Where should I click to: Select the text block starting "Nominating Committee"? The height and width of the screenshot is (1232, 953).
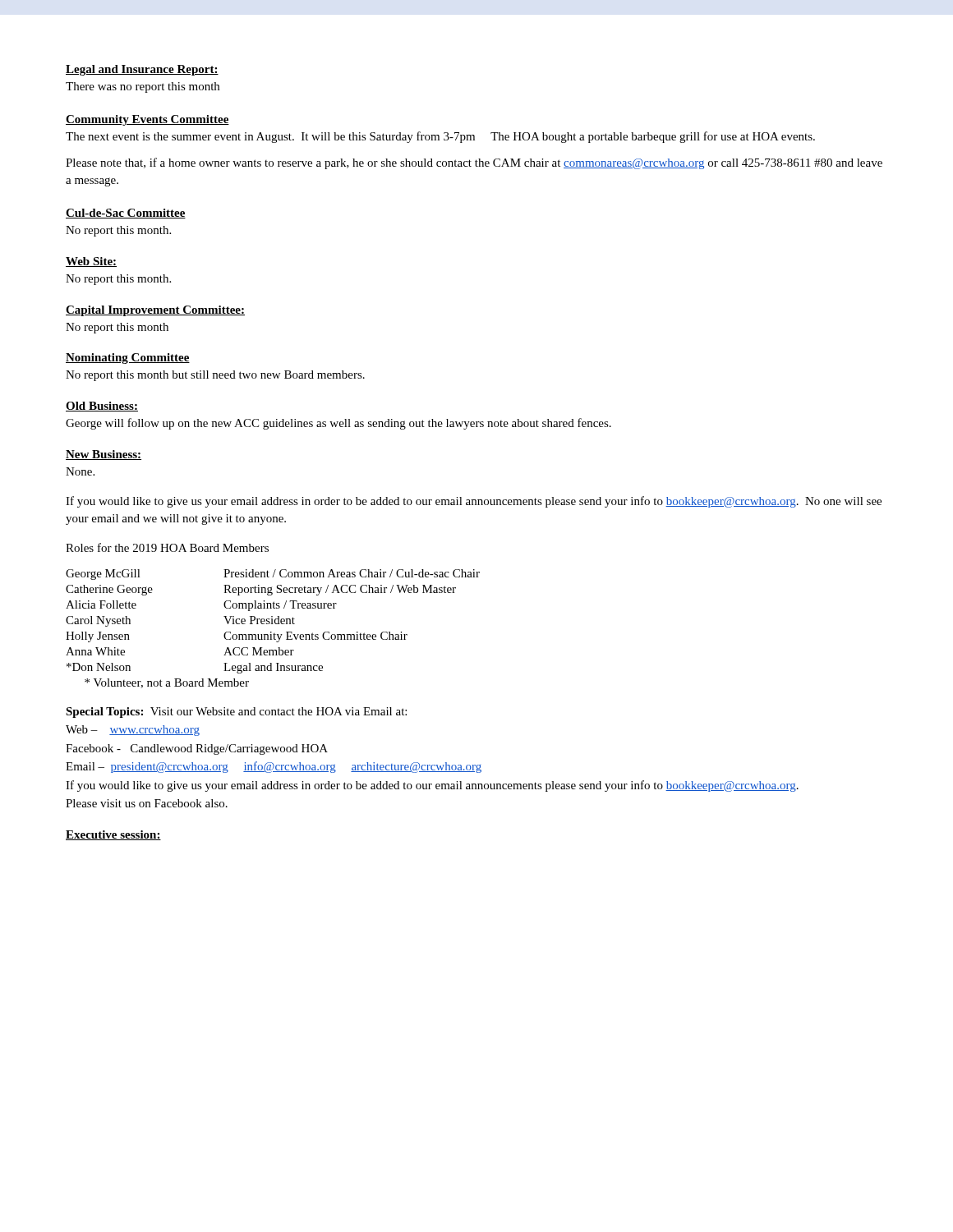128,357
